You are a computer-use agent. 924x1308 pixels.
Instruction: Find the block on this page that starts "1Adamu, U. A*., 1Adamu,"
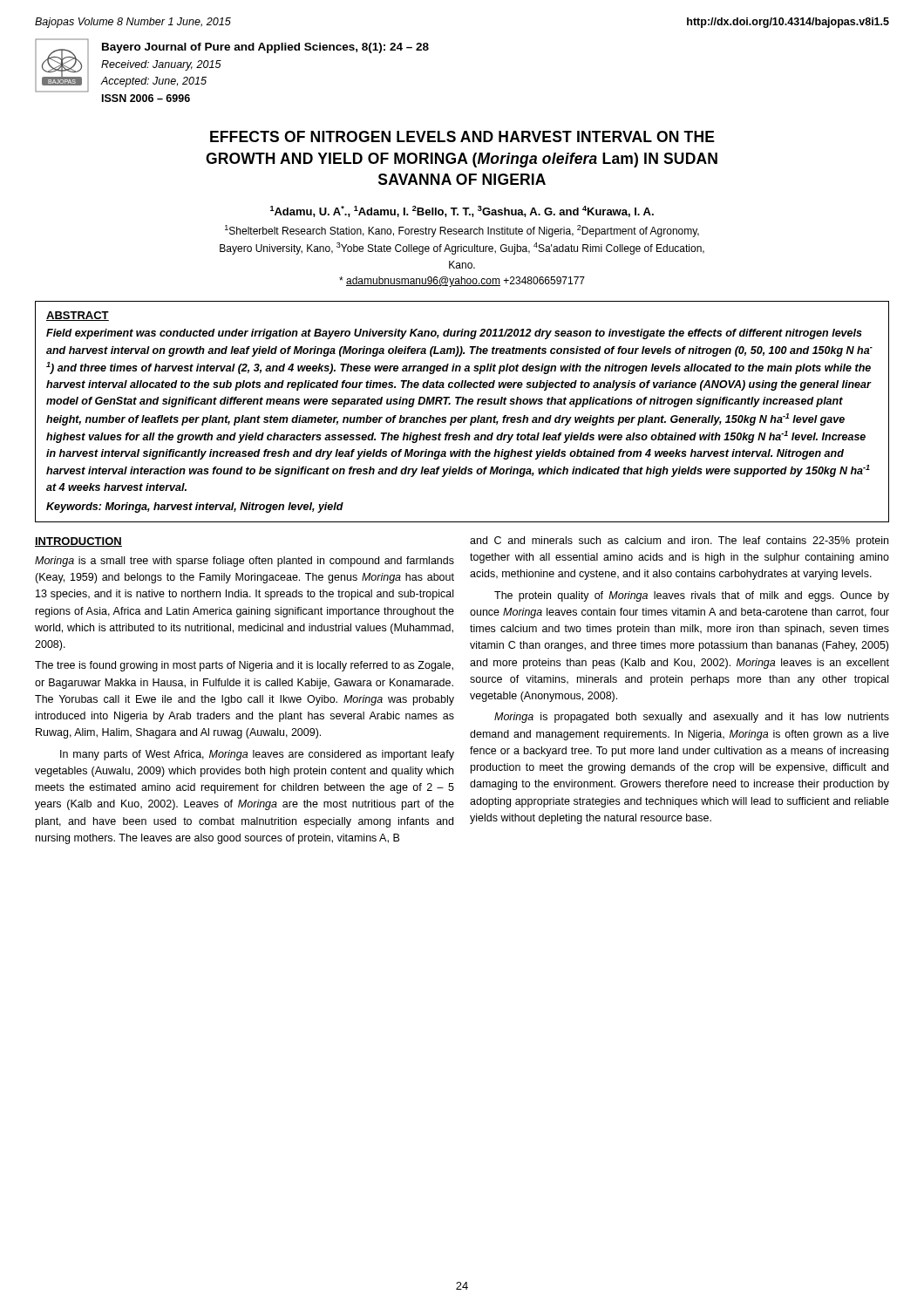coord(462,211)
